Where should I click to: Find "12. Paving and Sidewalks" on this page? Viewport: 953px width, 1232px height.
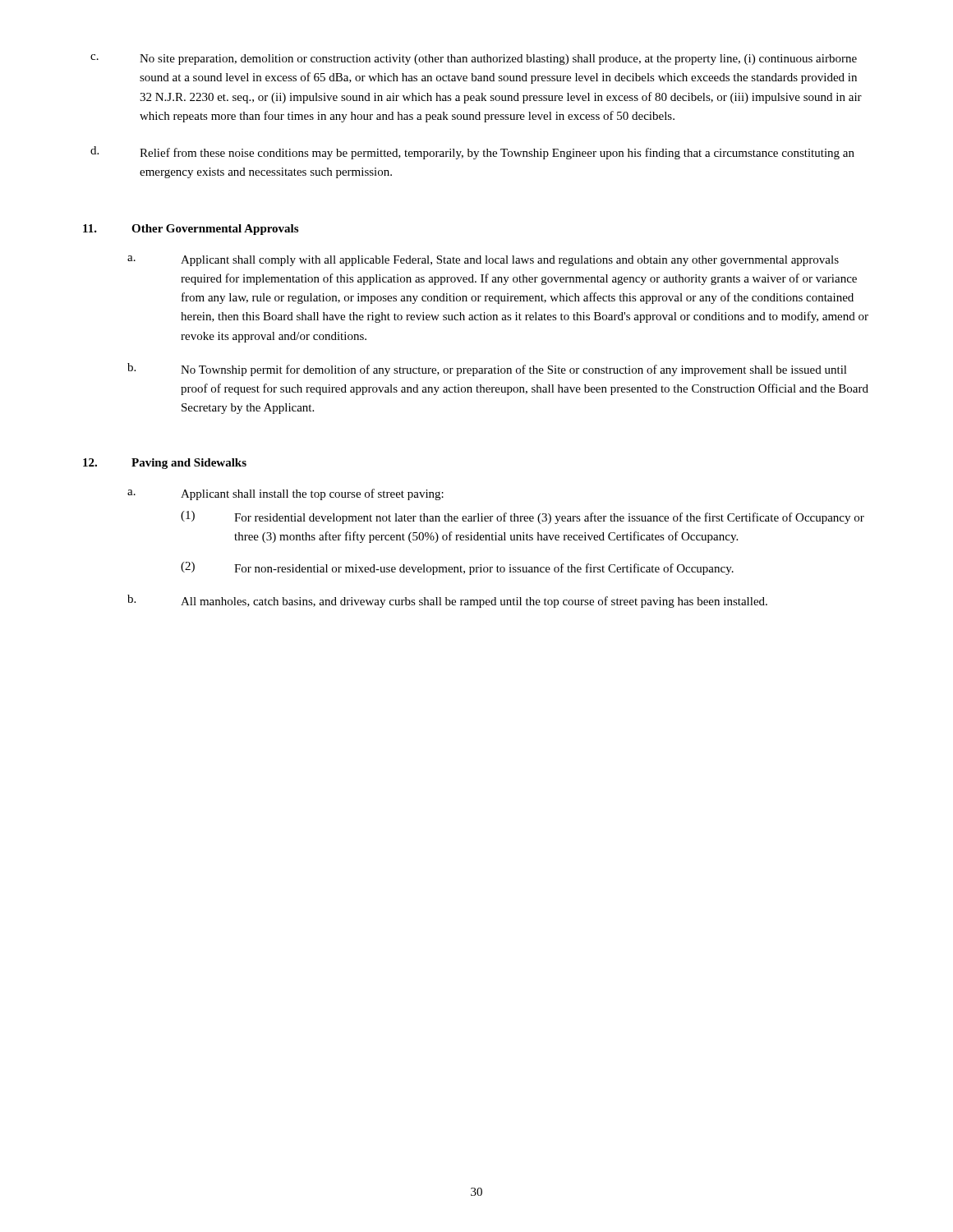point(164,462)
